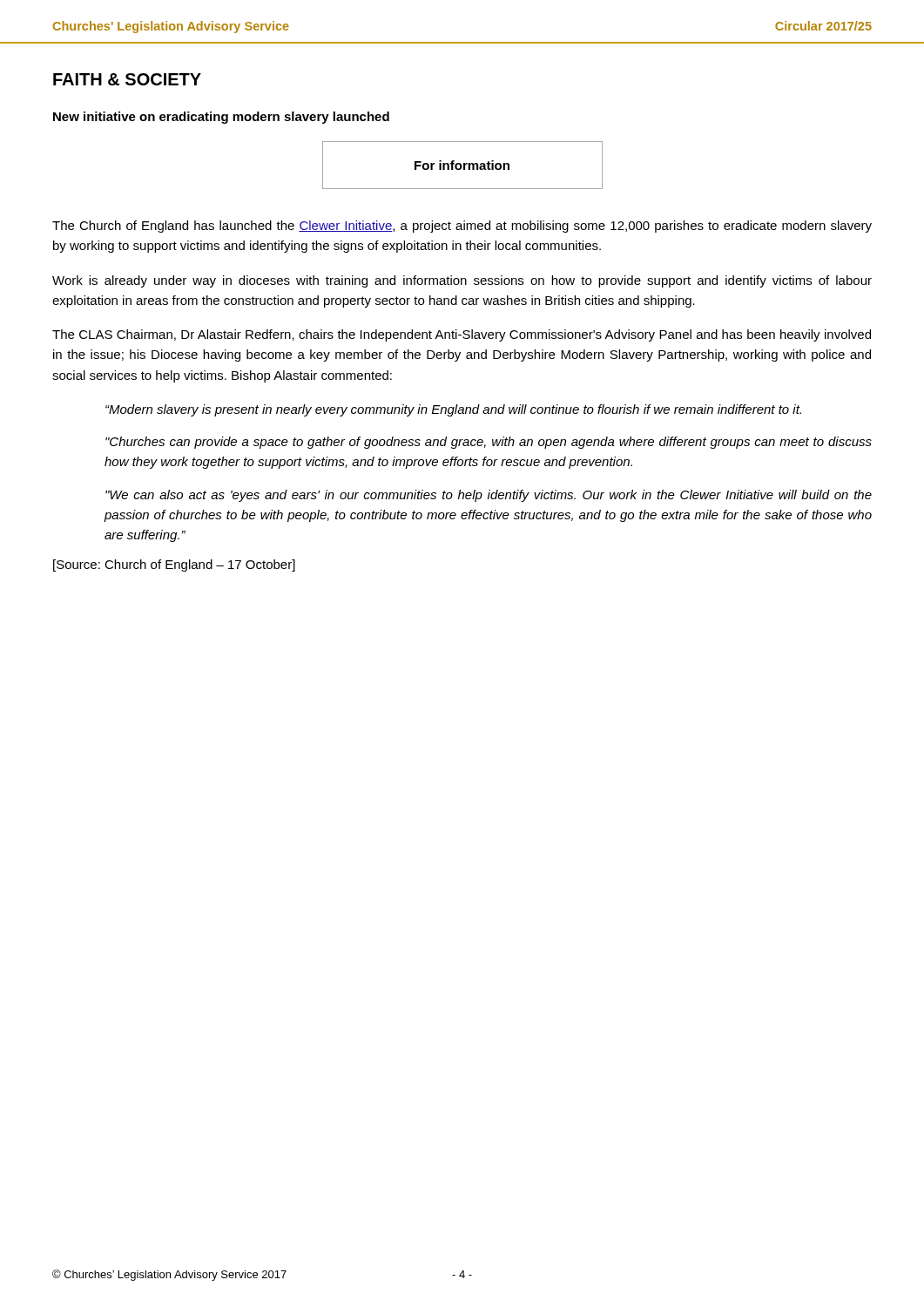This screenshot has height=1307, width=924.
Task: Select the text that reads "For information"
Action: click(462, 165)
